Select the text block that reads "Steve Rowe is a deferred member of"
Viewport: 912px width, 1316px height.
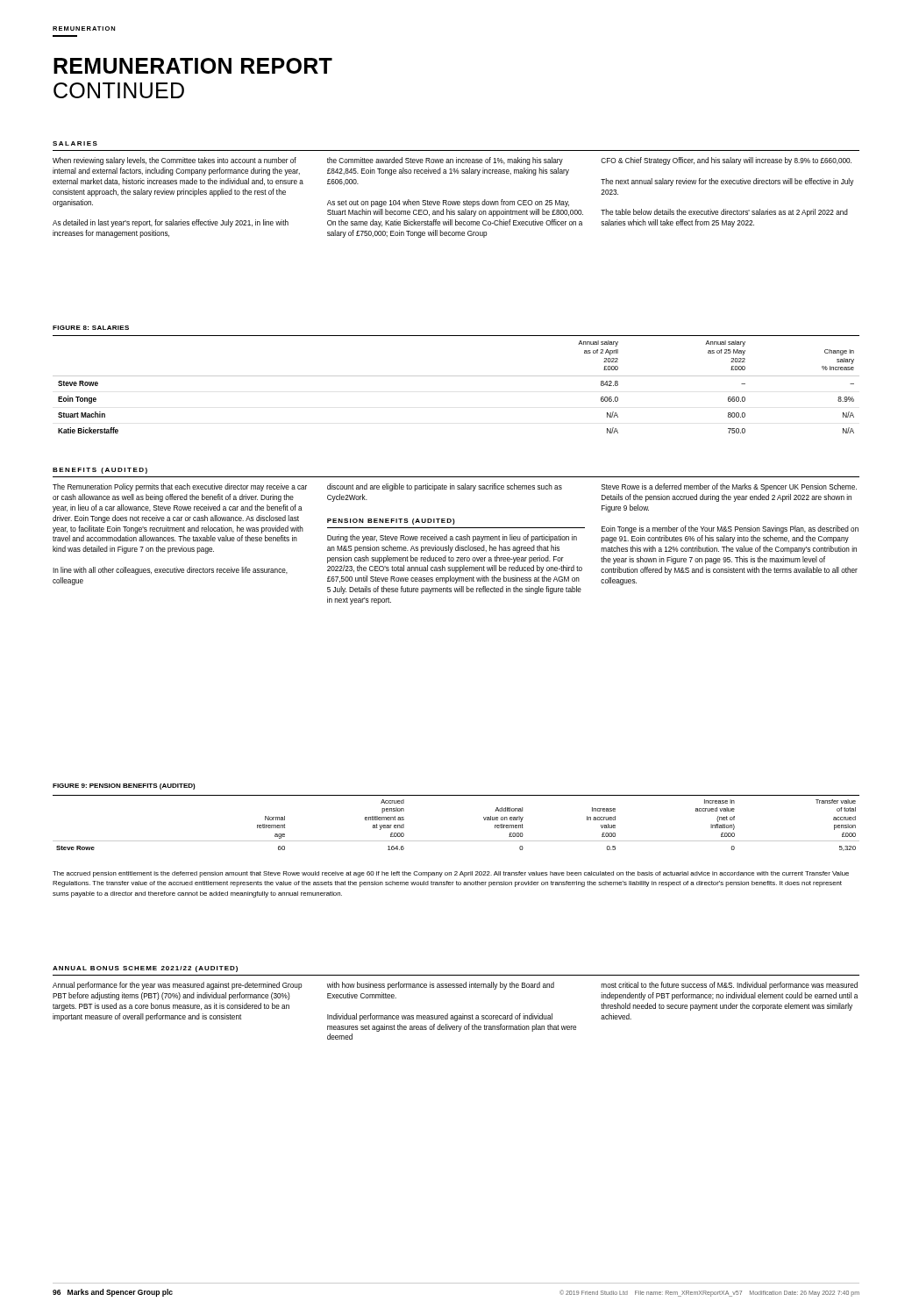(x=730, y=534)
